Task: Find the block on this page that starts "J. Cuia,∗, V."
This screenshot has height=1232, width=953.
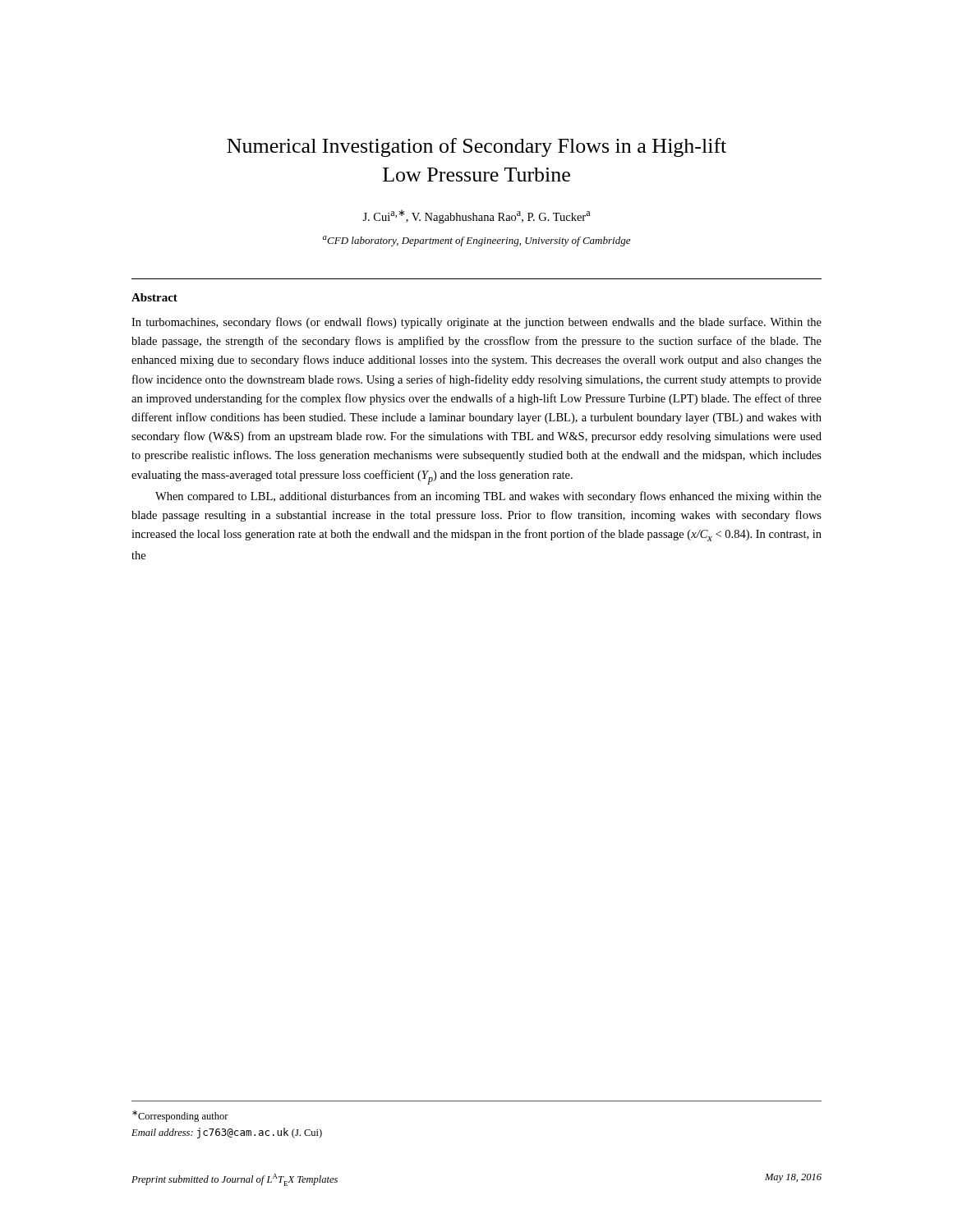Action: coord(476,215)
